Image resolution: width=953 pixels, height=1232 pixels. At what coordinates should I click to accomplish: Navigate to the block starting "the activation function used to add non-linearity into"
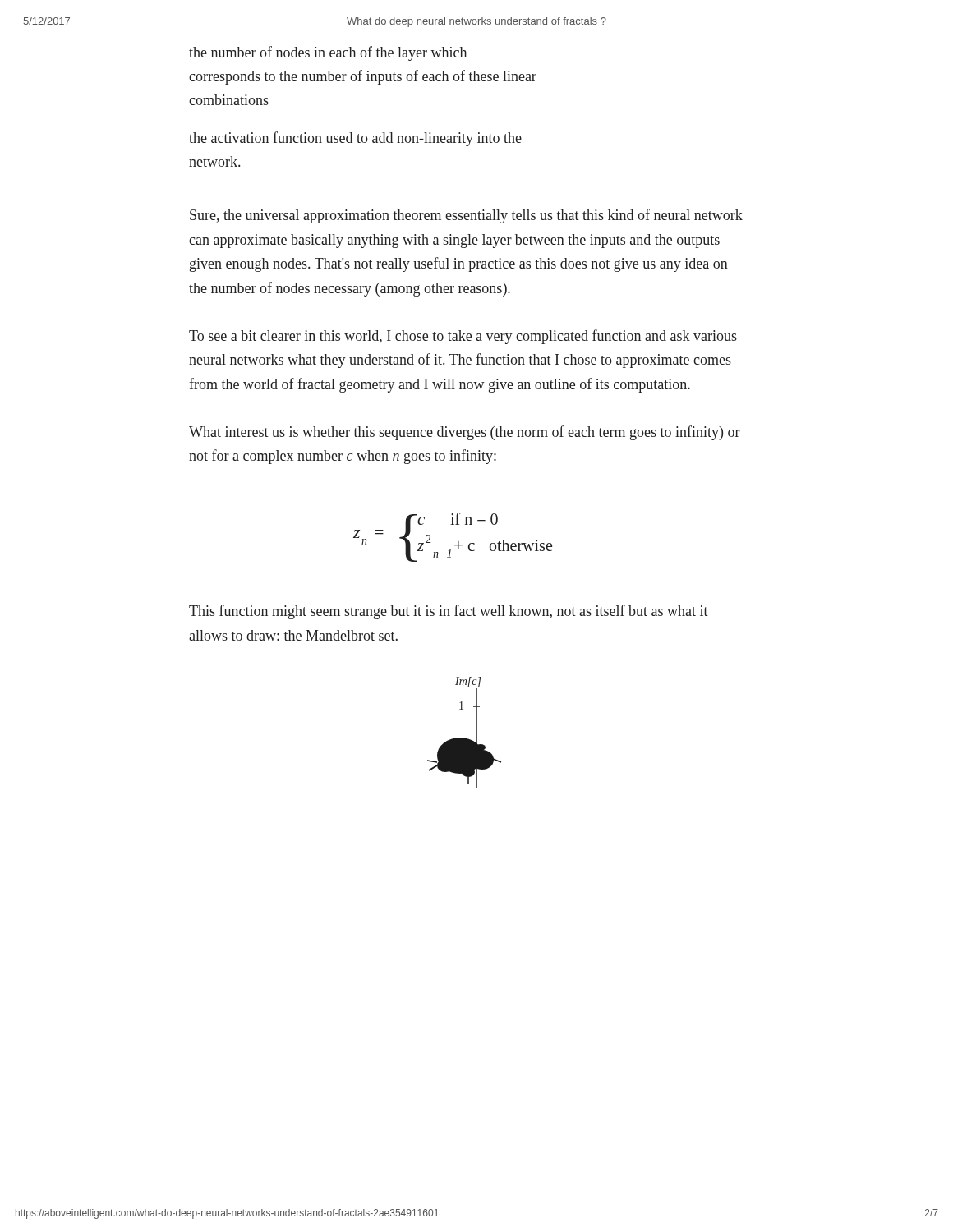tap(355, 150)
